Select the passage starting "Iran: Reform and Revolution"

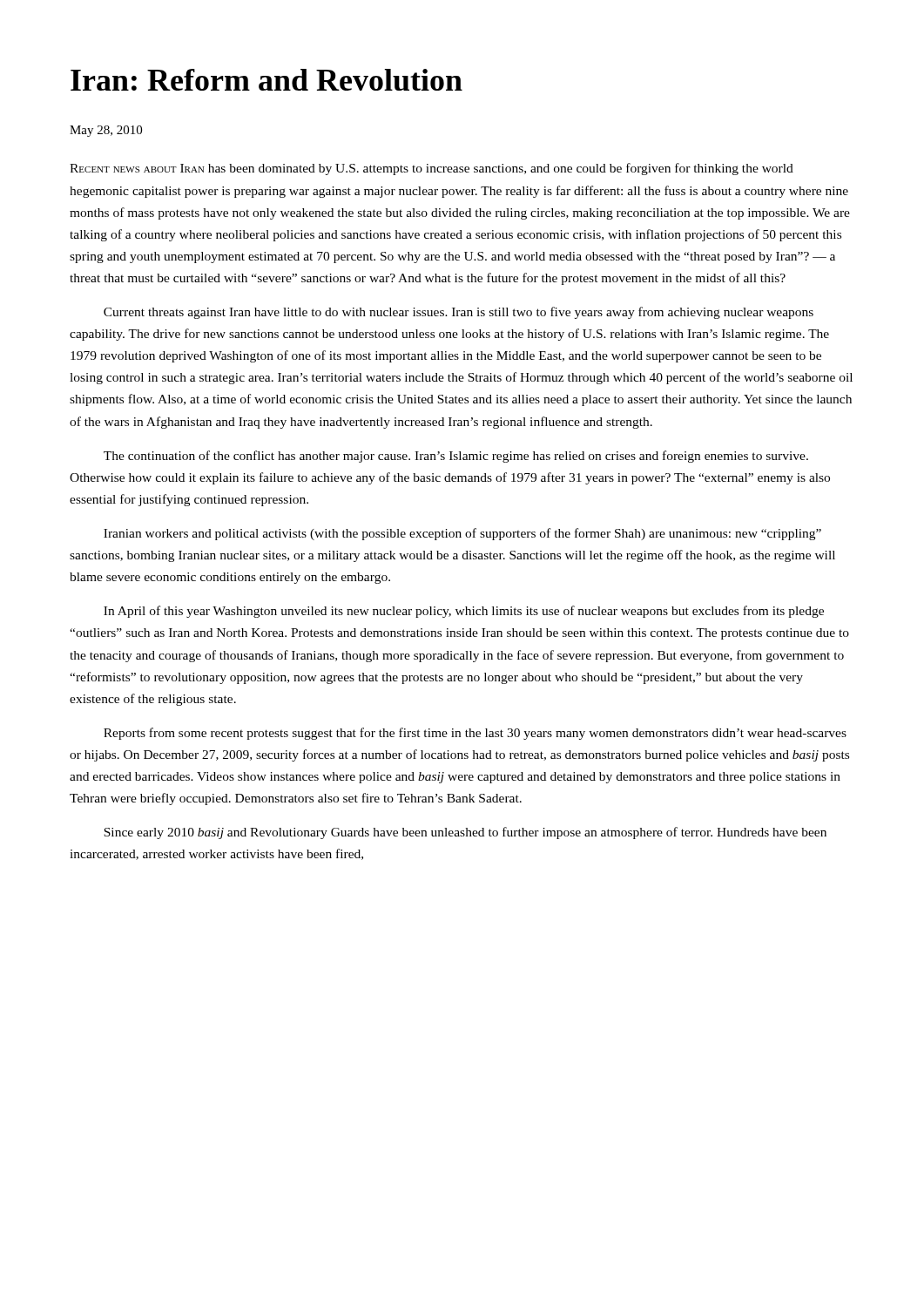tap(266, 80)
